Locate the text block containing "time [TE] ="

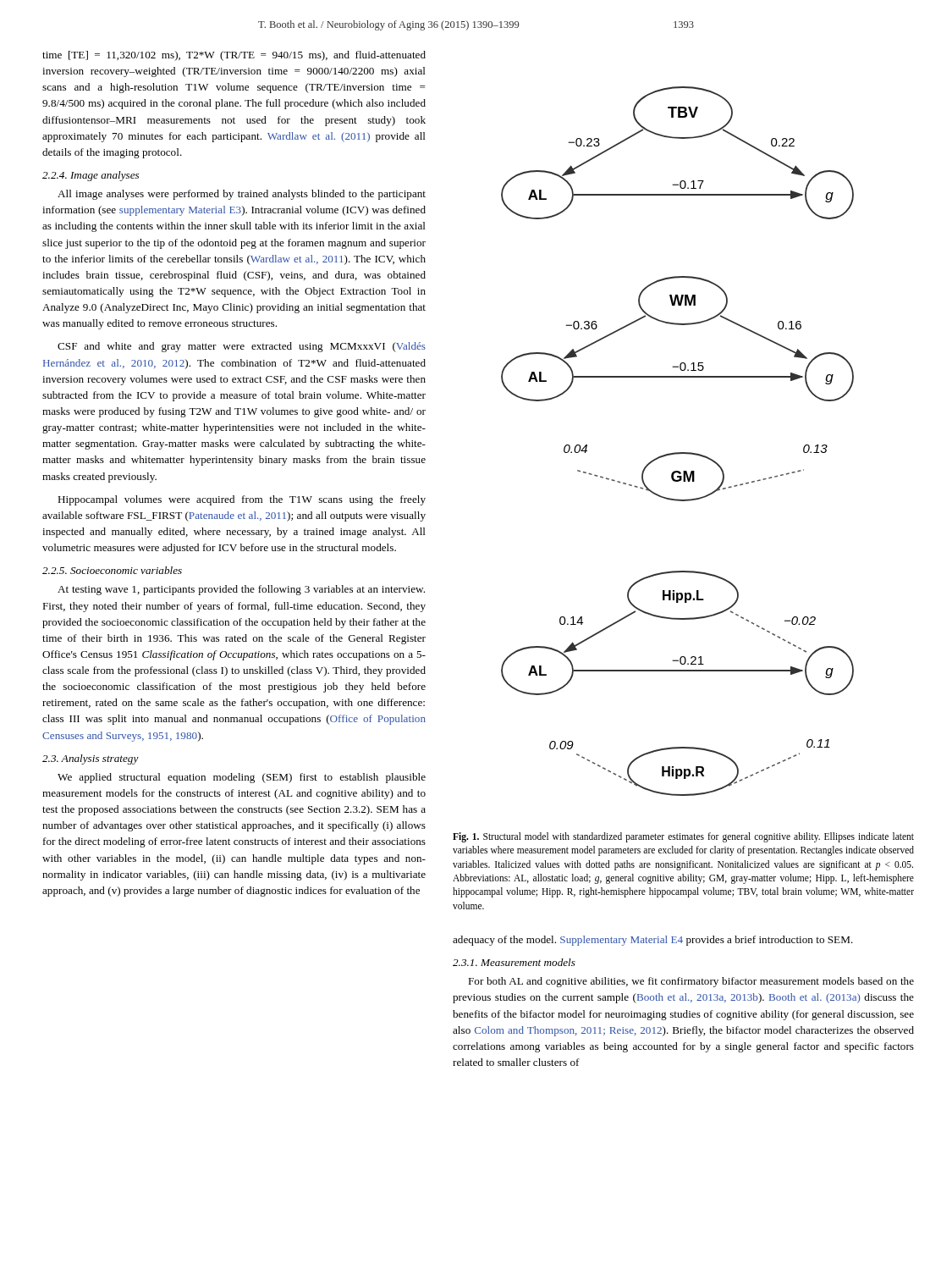coord(234,103)
